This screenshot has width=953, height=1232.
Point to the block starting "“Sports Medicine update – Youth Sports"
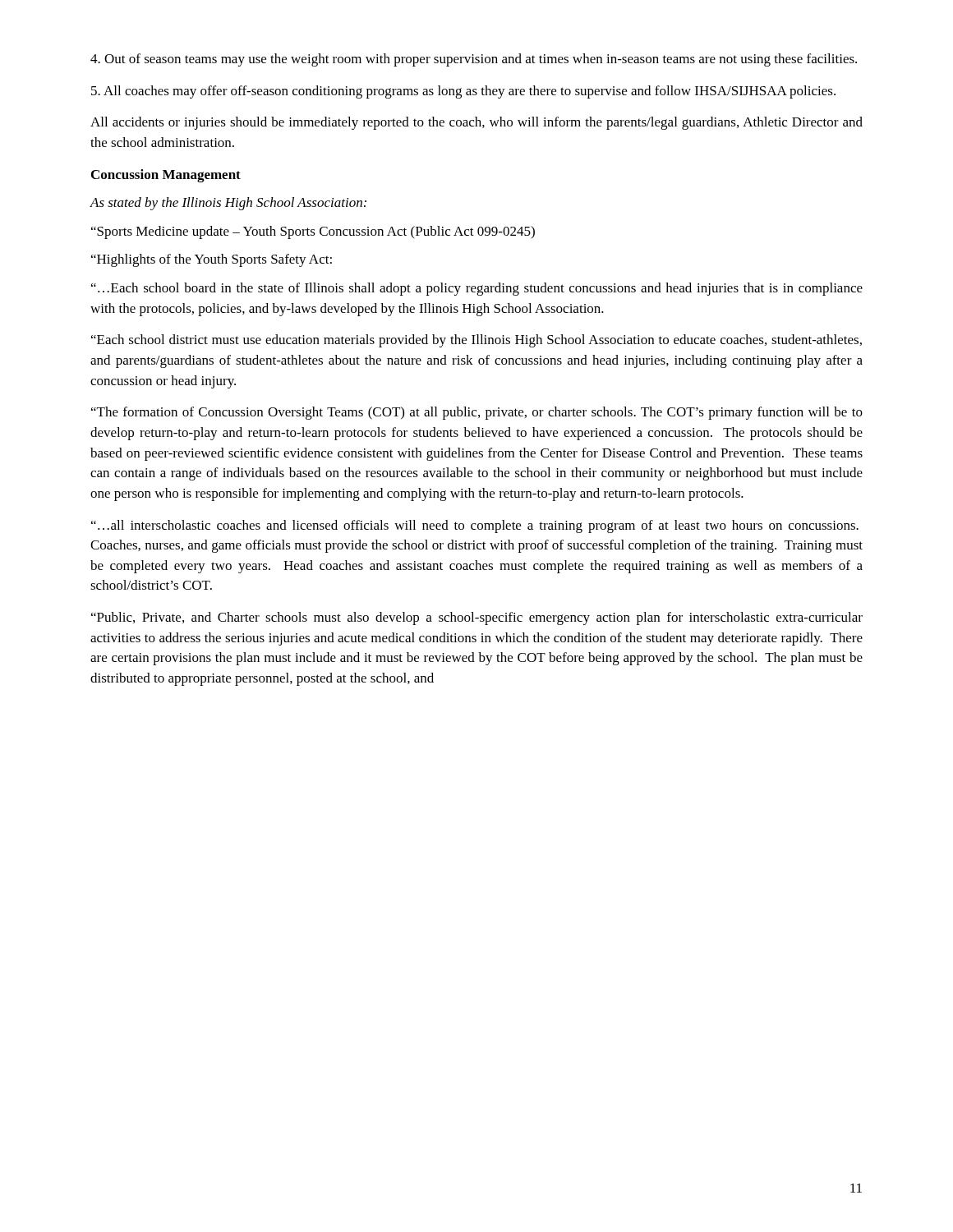(313, 231)
